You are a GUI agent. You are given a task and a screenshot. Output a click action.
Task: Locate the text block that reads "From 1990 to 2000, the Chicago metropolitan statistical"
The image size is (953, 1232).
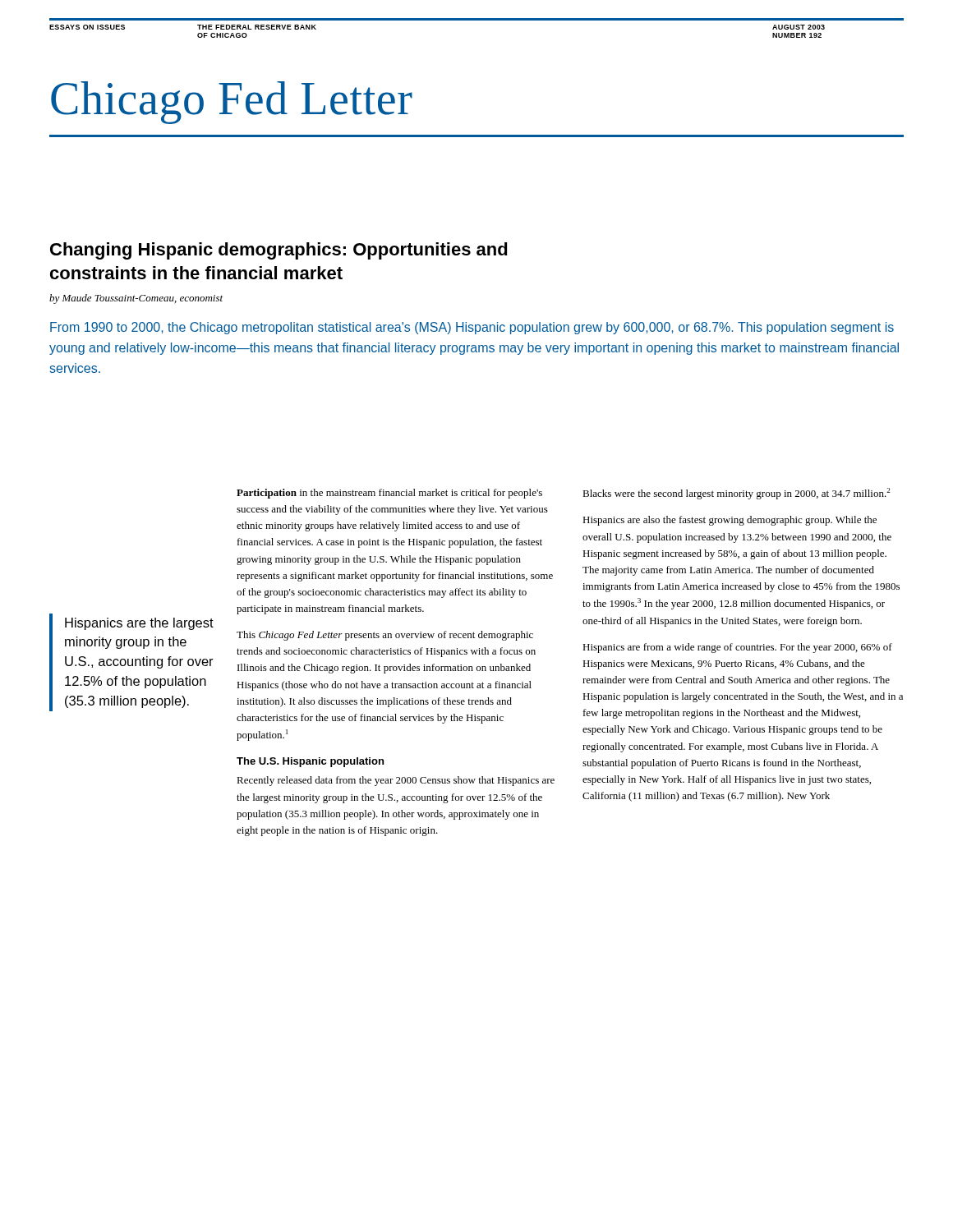(x=476, y=349)
